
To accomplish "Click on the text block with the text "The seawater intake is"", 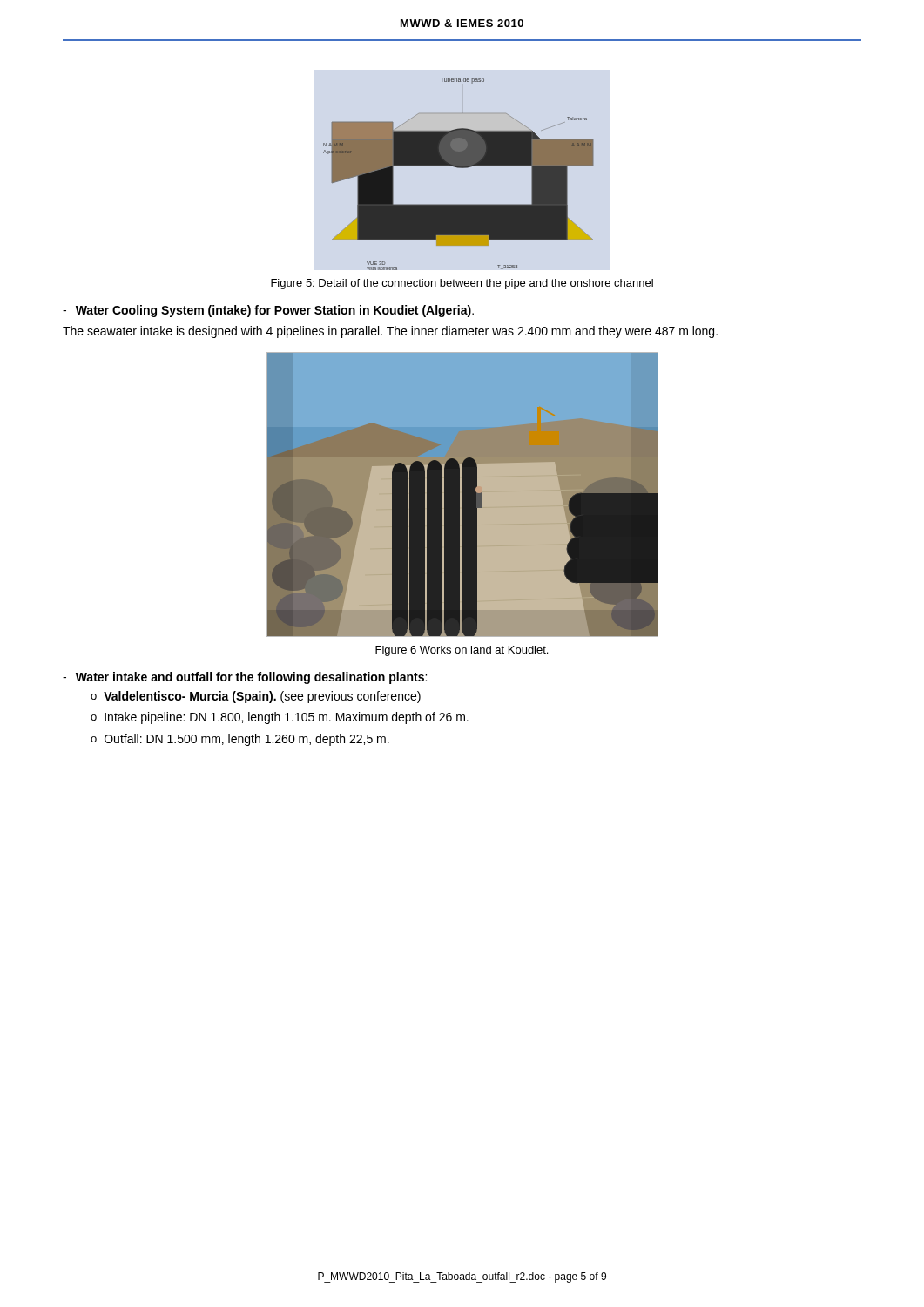I will 391,331.
